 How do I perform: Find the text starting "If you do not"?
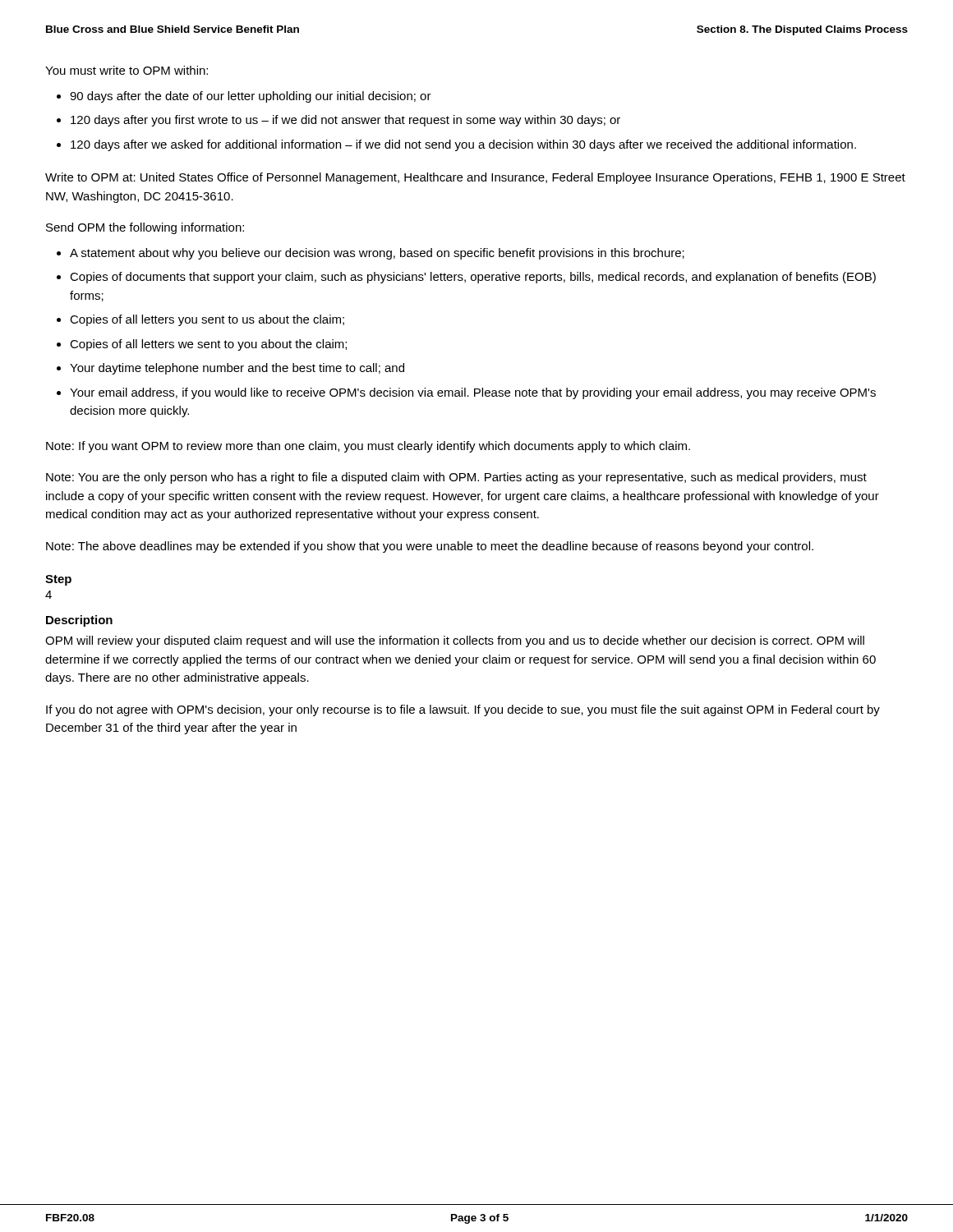pyautogui.click(x=476, y=719)
